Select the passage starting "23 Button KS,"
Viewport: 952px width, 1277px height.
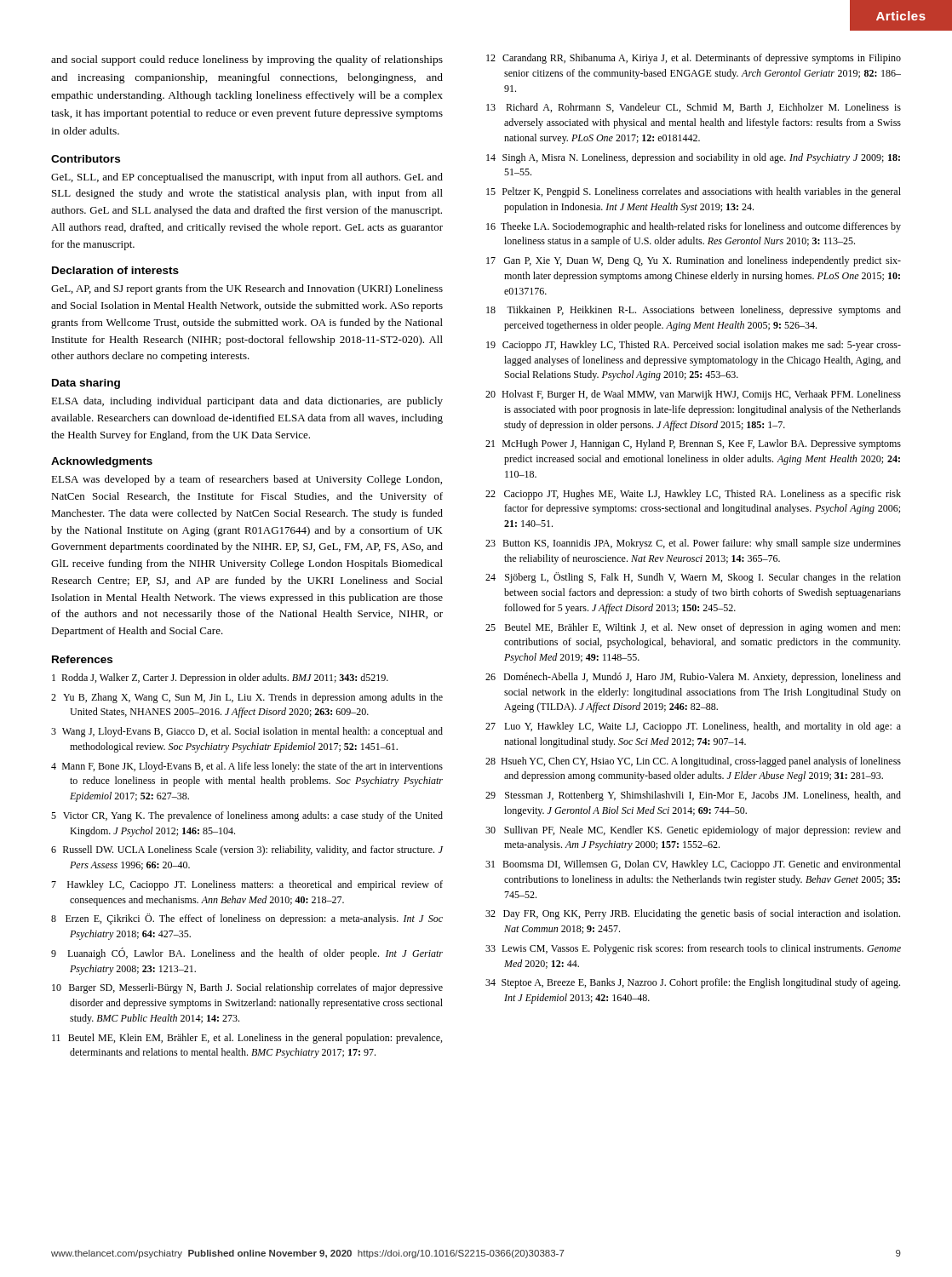point(693,551)
